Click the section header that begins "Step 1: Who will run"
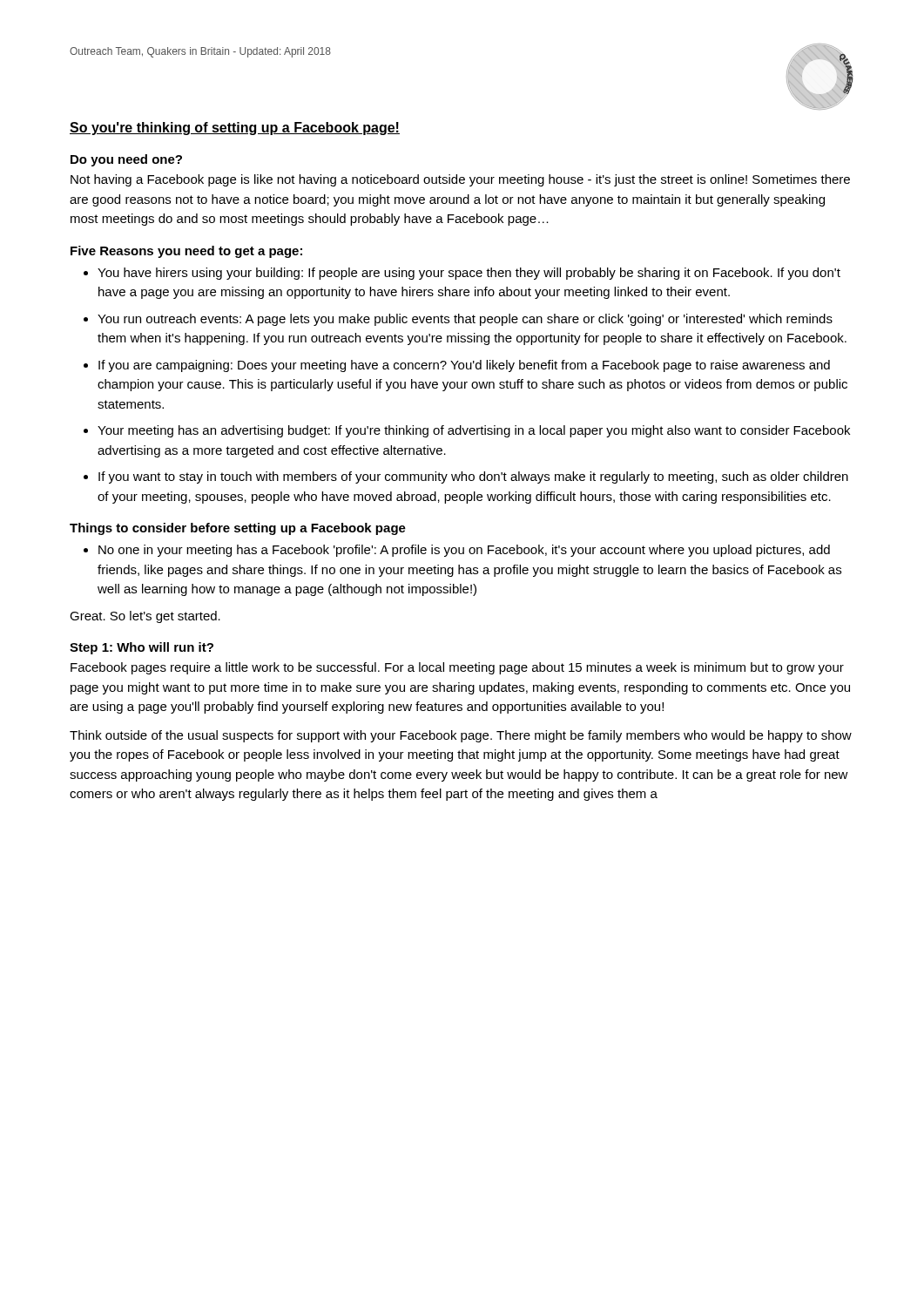The image size is (924, 1307). [x=142, y=647]
